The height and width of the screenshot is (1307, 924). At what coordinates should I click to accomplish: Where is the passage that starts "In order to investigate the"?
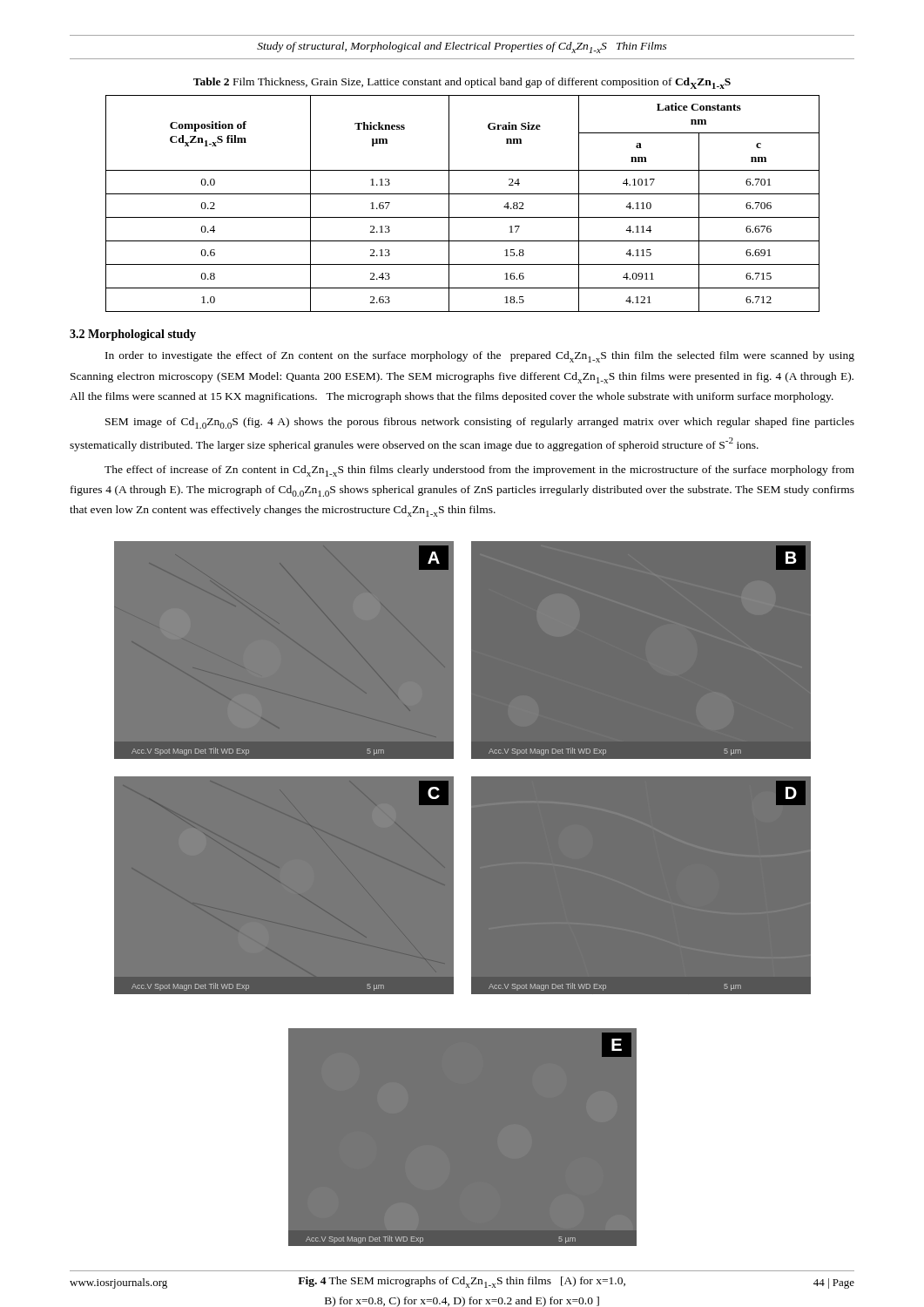coord(462,376)
